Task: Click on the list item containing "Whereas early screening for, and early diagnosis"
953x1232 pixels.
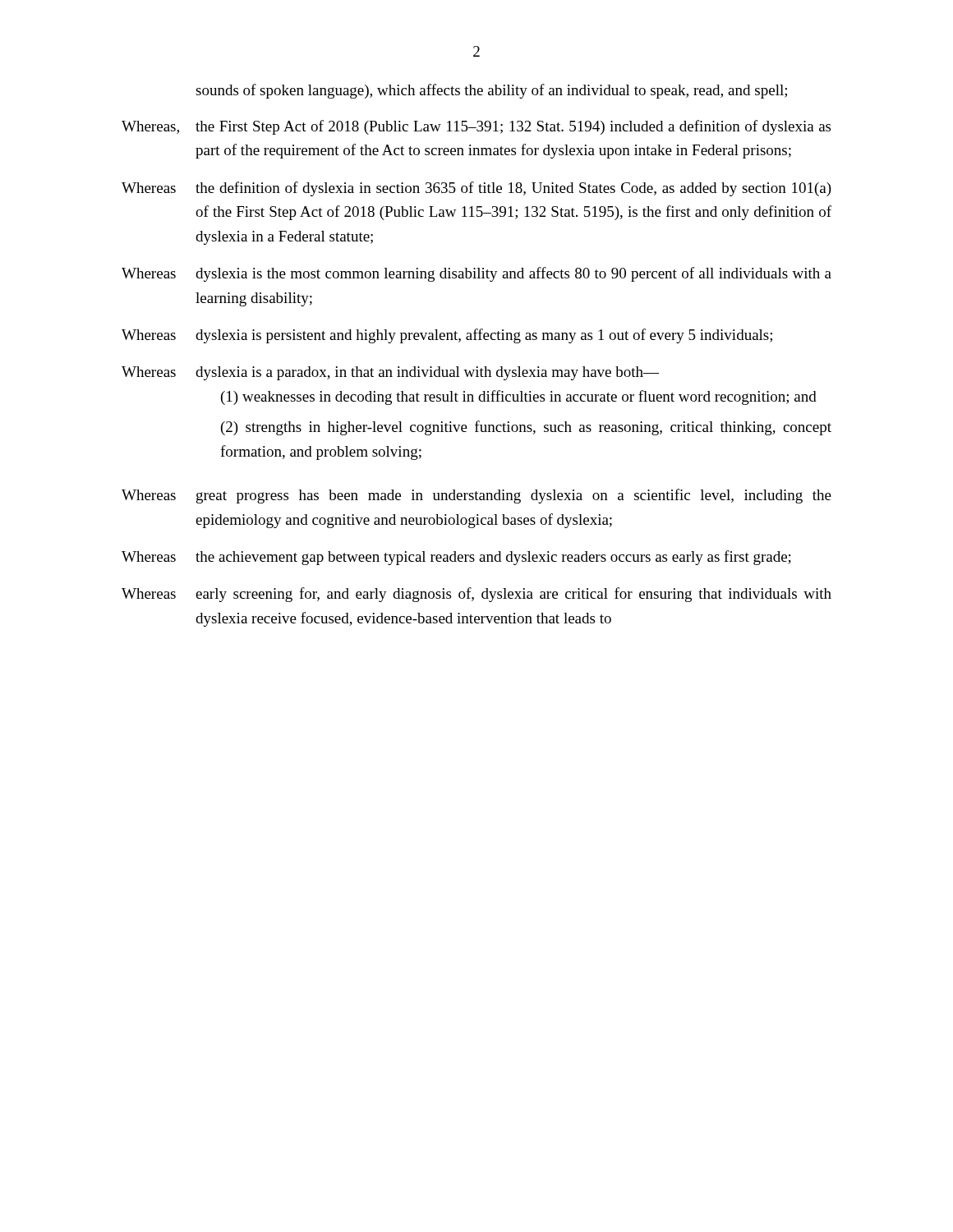Action: [476, 606]
